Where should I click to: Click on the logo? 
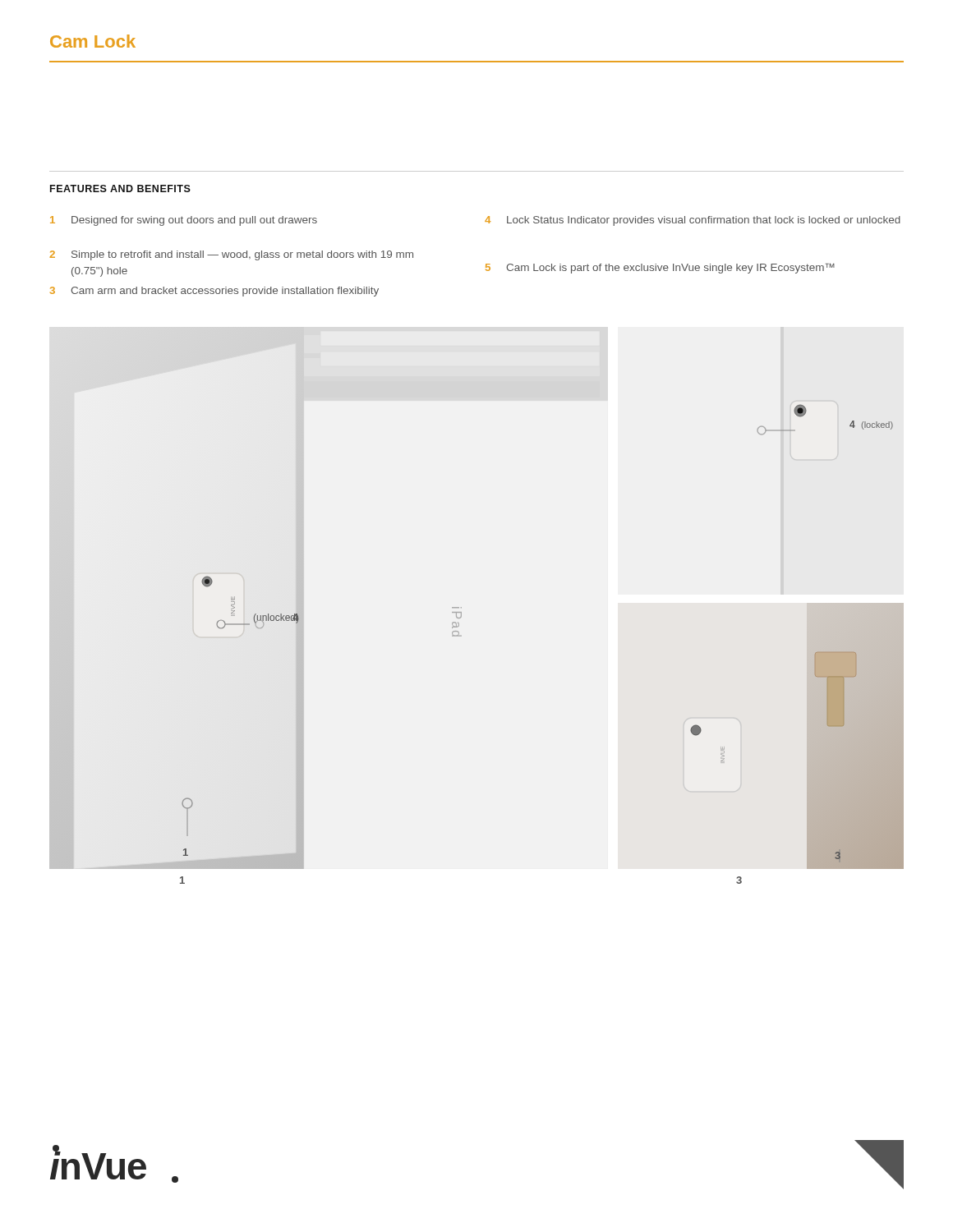coord(115,1166)
